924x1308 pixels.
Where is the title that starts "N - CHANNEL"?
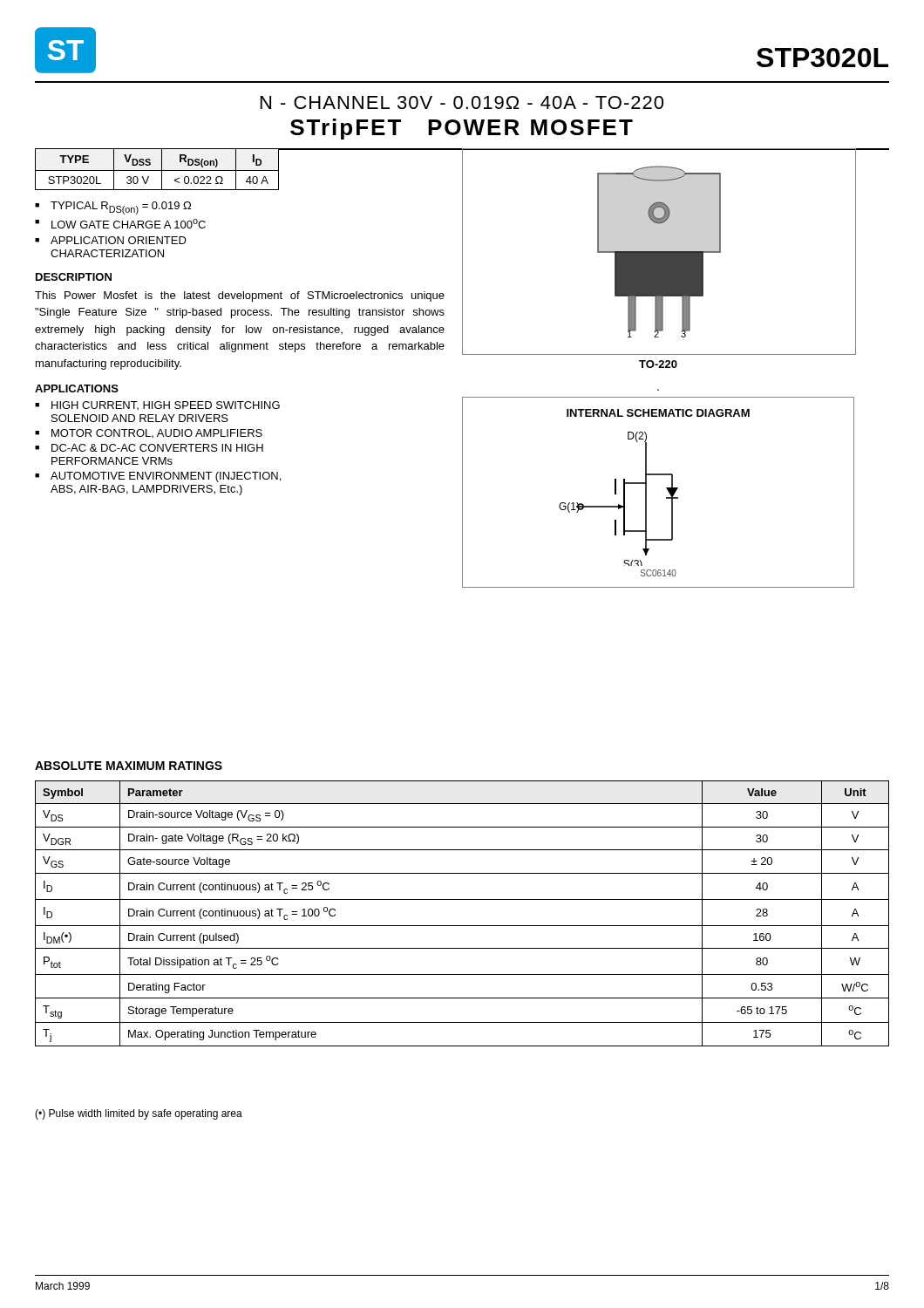click(x=462, y=116)
